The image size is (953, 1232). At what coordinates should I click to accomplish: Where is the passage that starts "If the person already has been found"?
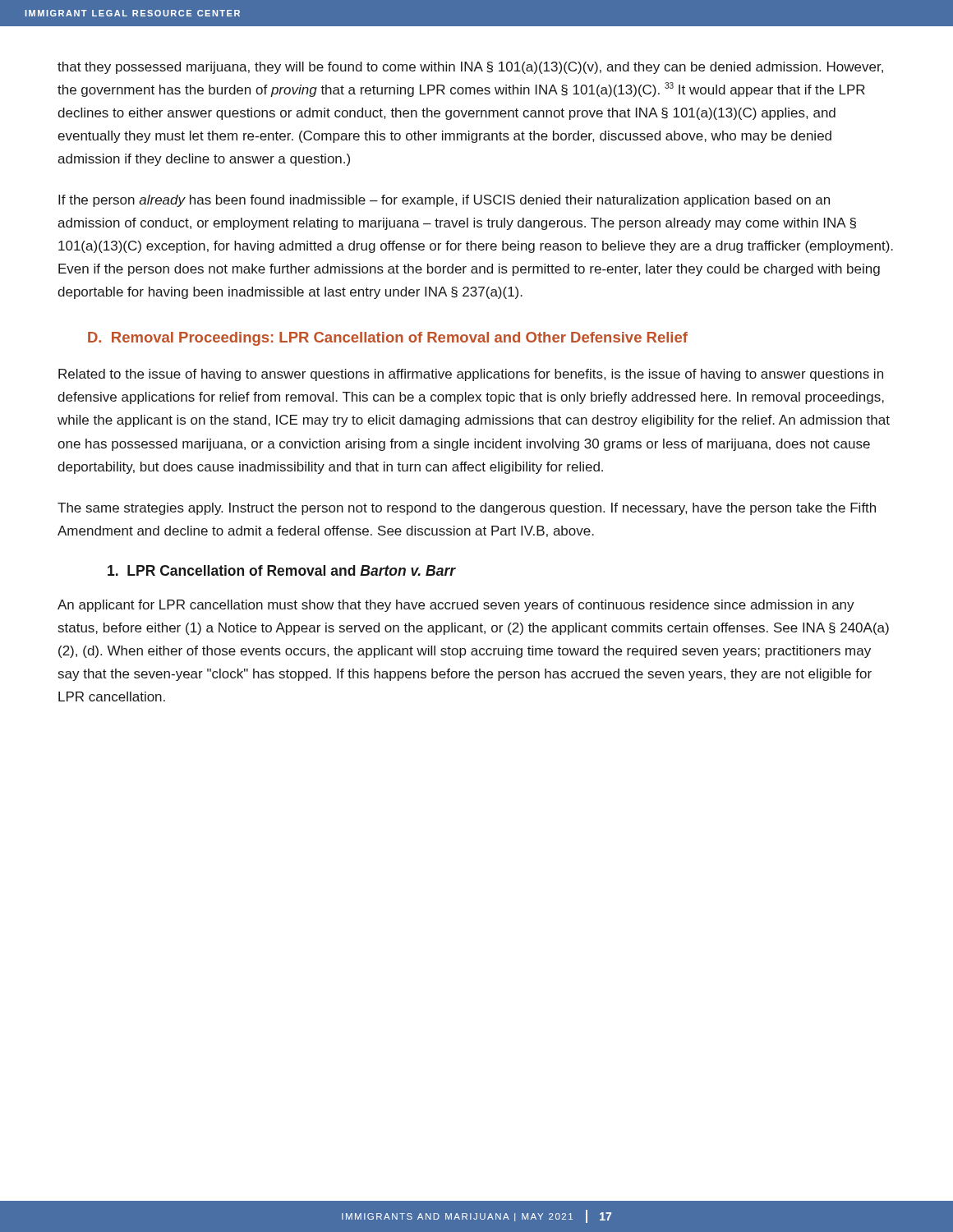[476, 246]
